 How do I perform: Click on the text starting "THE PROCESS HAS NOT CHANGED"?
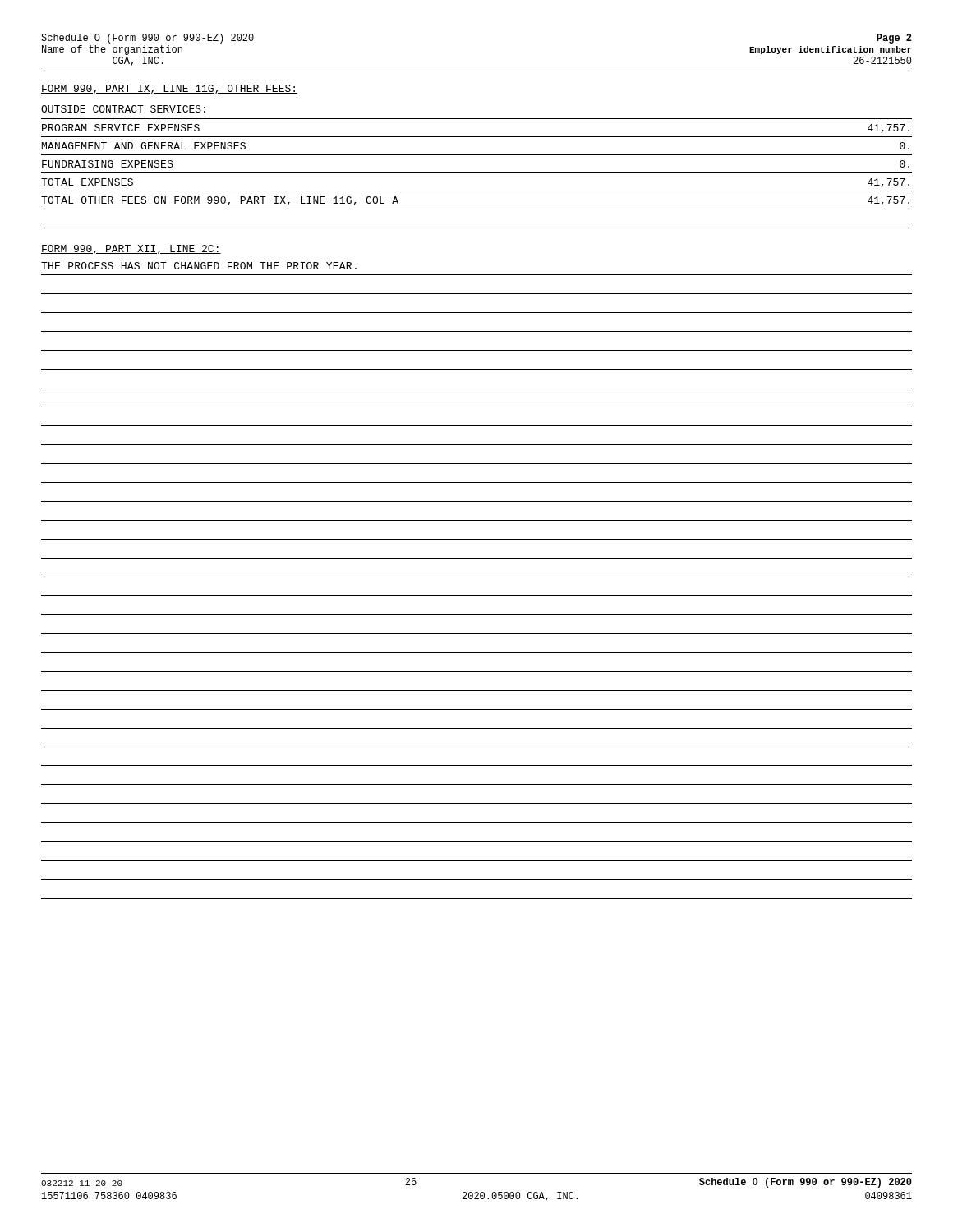(x=476, y=266)
